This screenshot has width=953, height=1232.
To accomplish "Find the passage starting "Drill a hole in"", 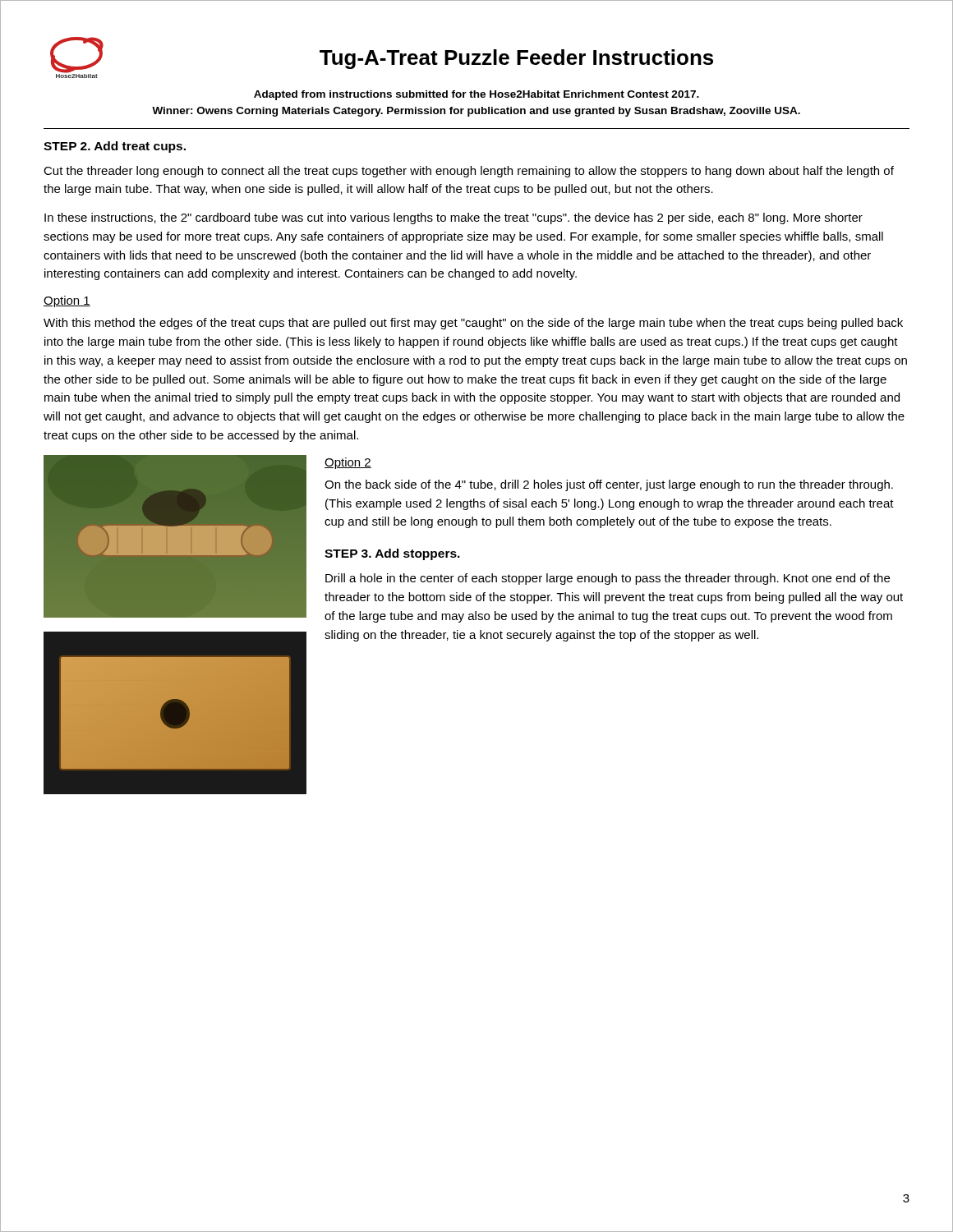I will pos(617,607).
